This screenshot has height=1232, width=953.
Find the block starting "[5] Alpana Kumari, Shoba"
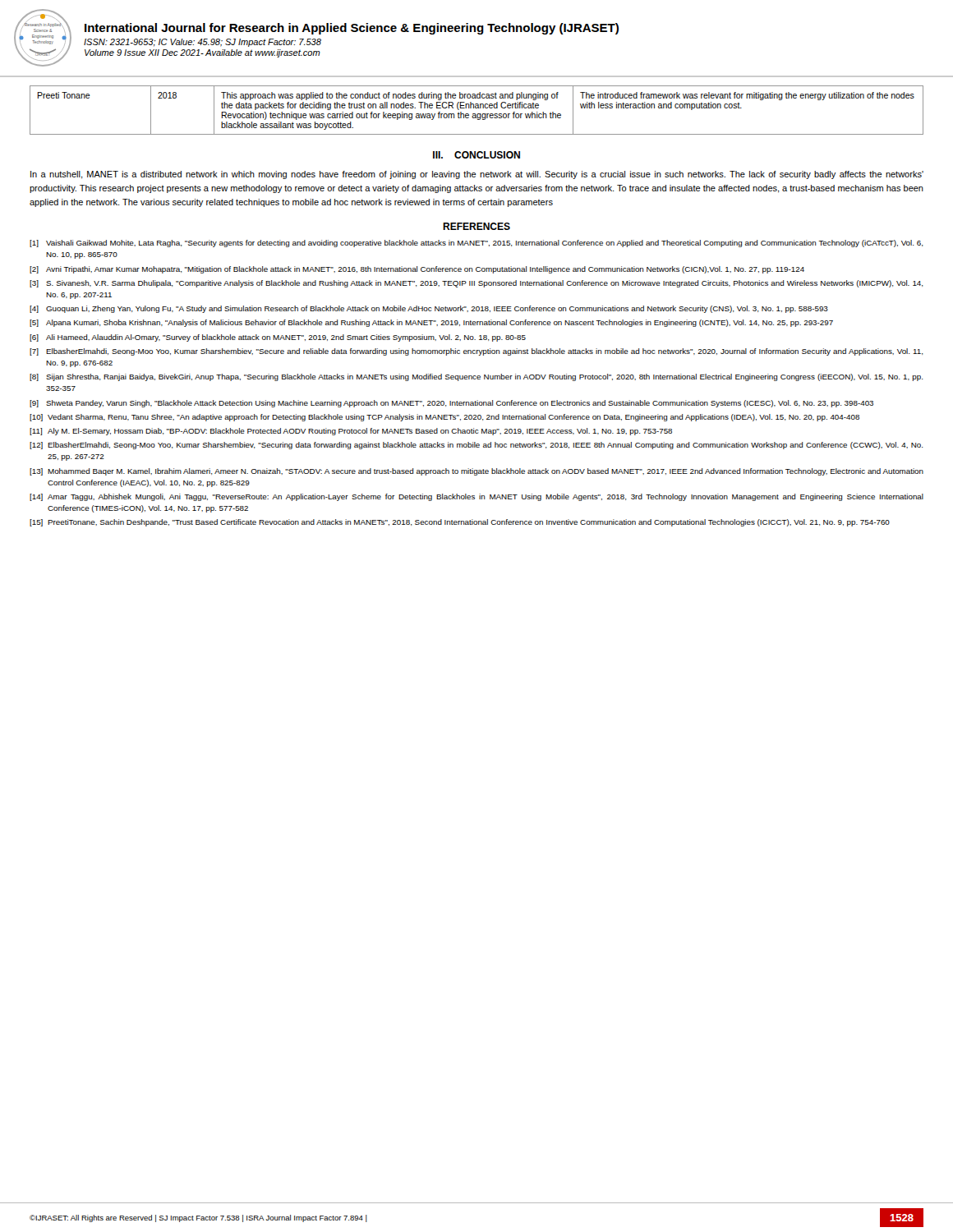coord(431,323)
